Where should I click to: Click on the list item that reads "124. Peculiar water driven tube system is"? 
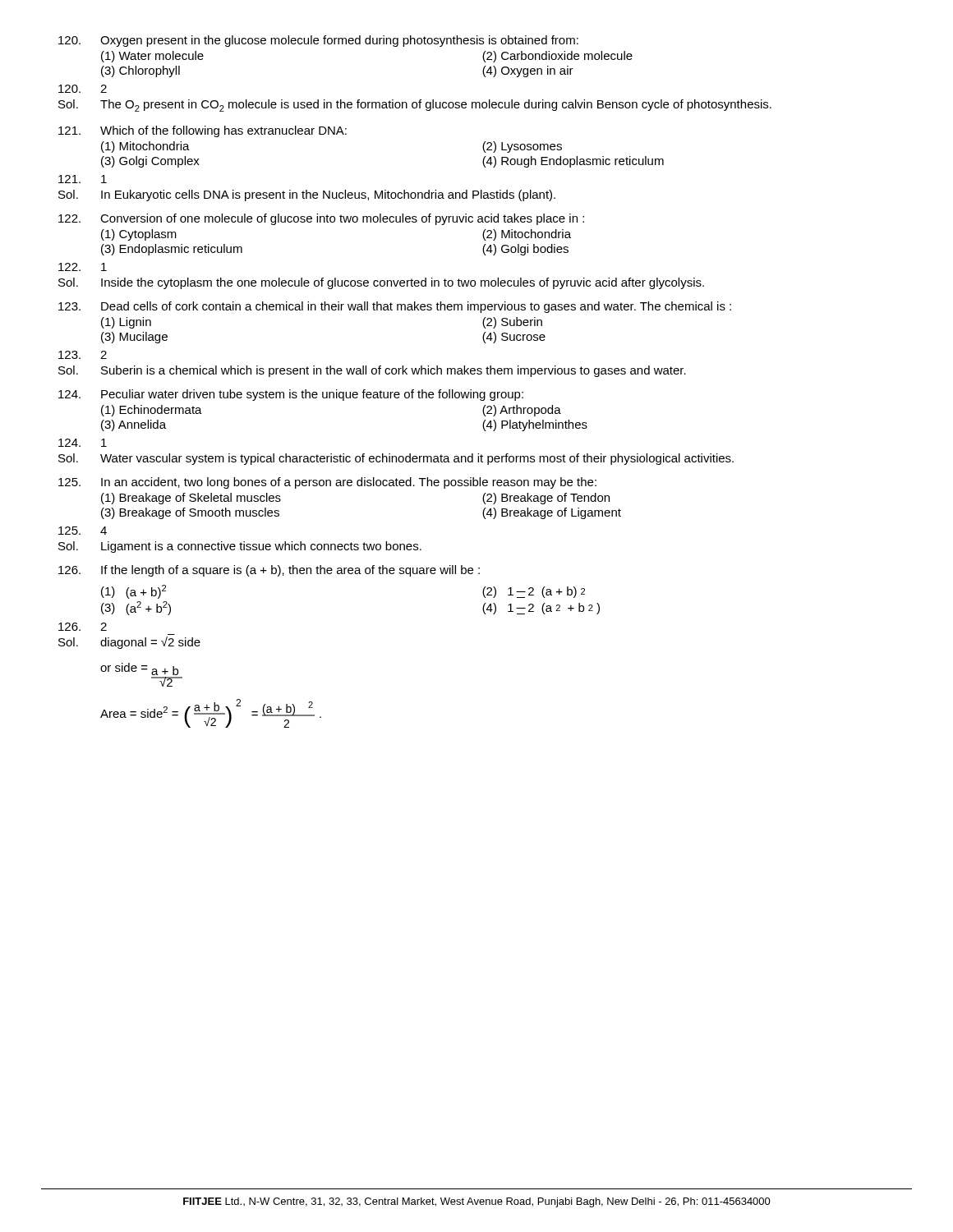[x=476, y=409]
